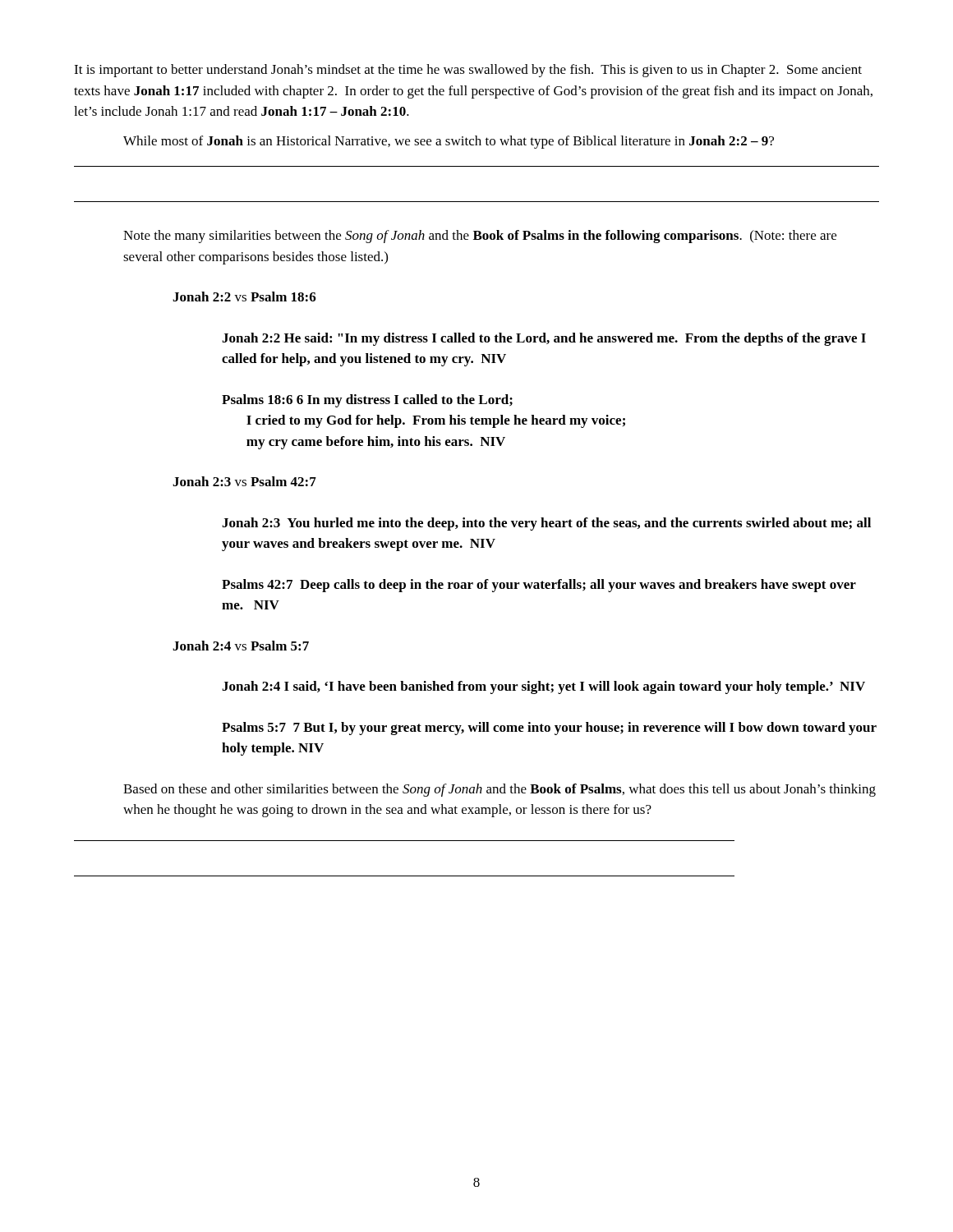Locate the block of text that opens with "Psalms 5:7 7"
953x1232 pixels.
pyautogui.click(x=550, y=738)
